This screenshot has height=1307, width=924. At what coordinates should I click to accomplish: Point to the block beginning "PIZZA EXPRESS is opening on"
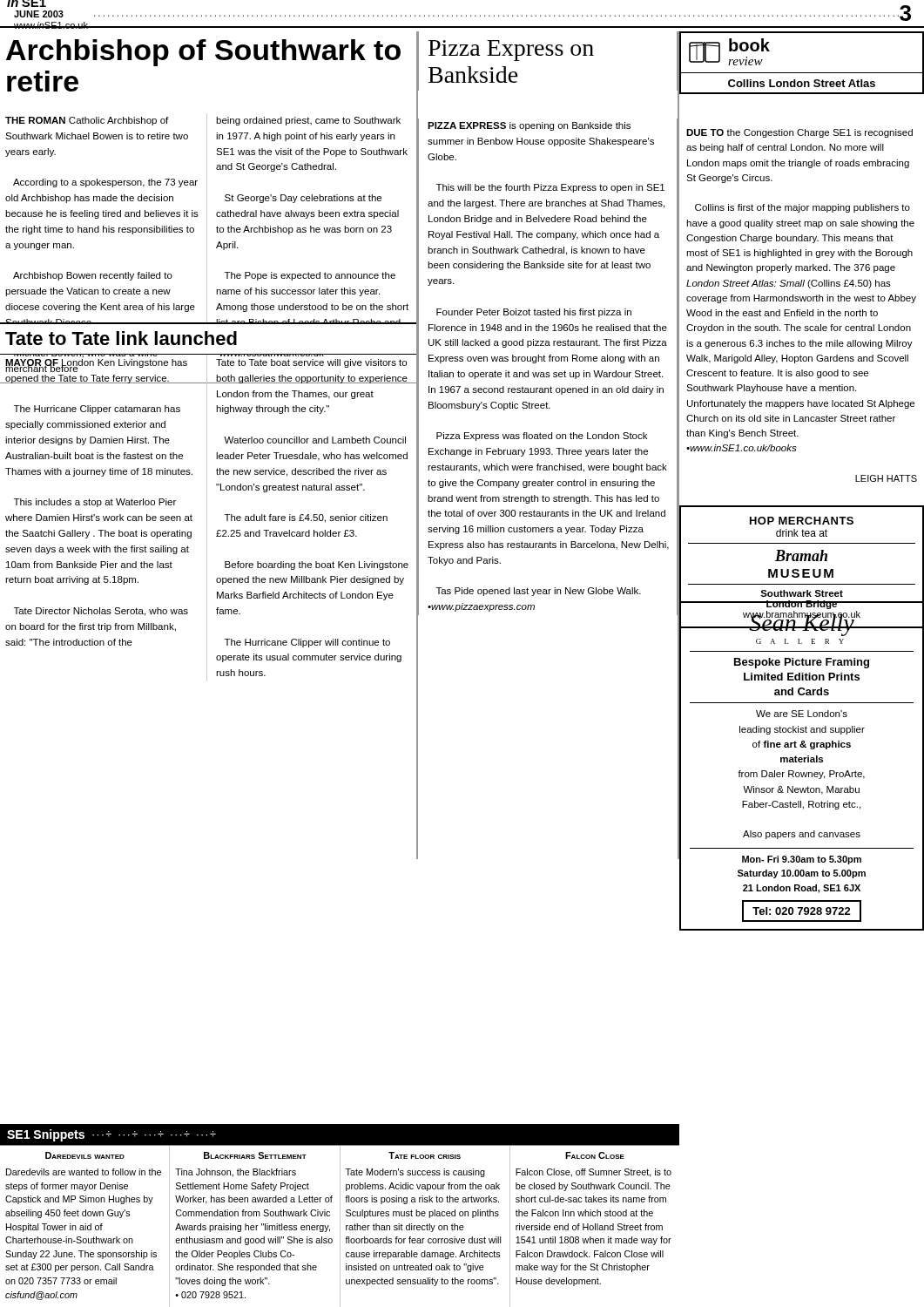pyautogui.click(x=548, y=366)
